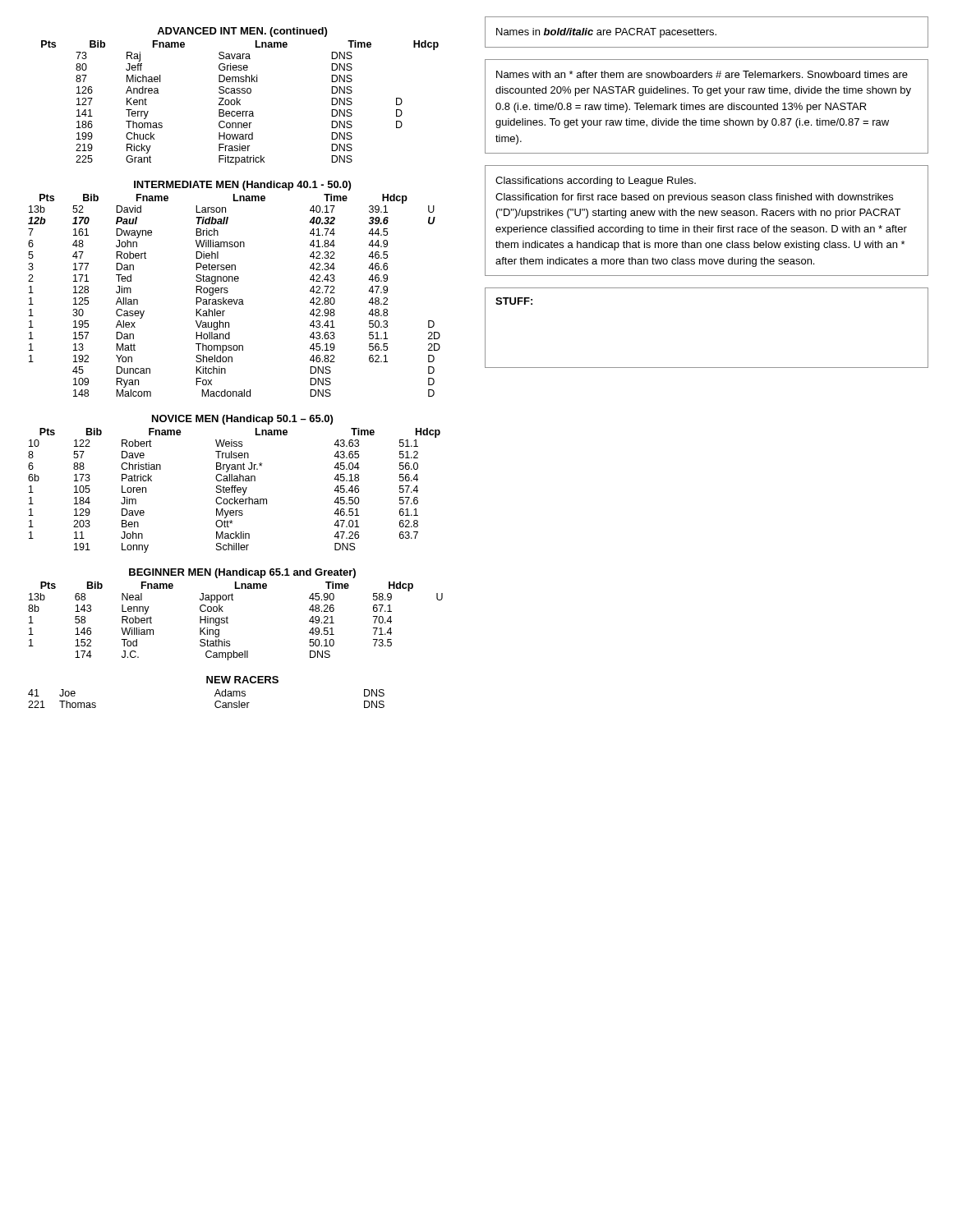Navigate to the text starting "NOVICE MEN (Handicap 50.1 –"

pyautogui.click(x=242, y=419)
